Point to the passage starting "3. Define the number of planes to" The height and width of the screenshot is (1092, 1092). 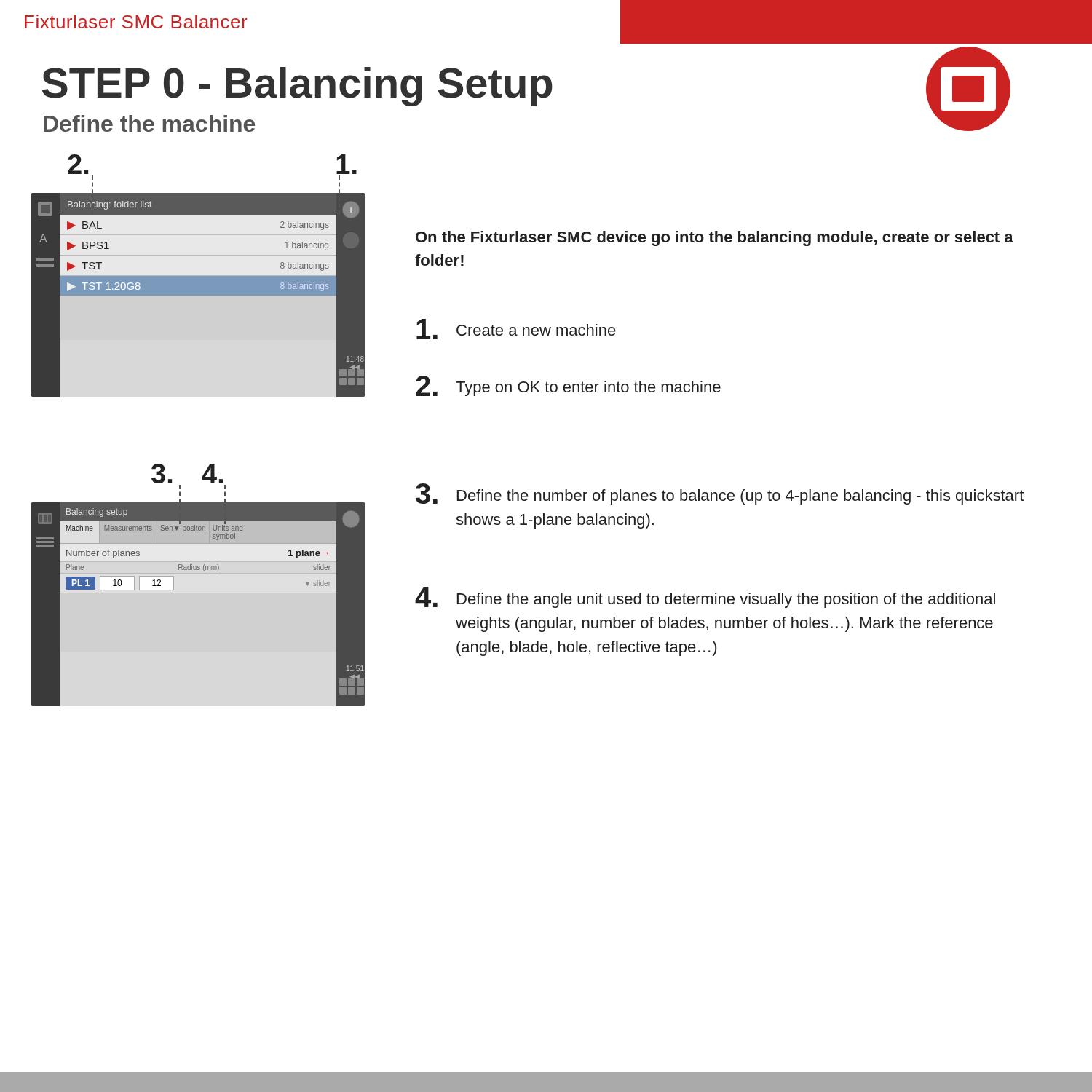[x=721, y=505]
